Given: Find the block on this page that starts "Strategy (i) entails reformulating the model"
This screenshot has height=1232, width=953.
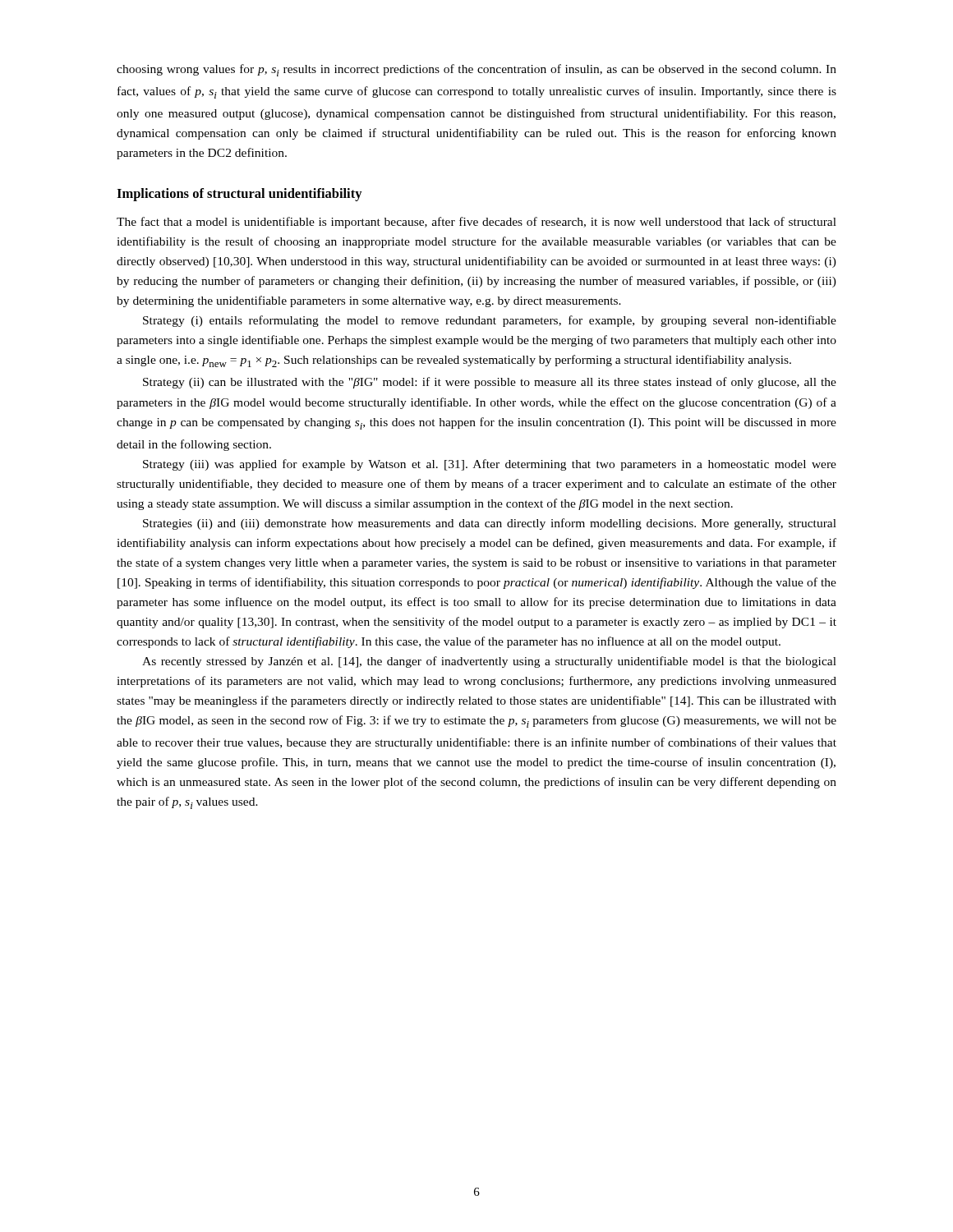Looking at the screenshot, I should coord(476,342).
